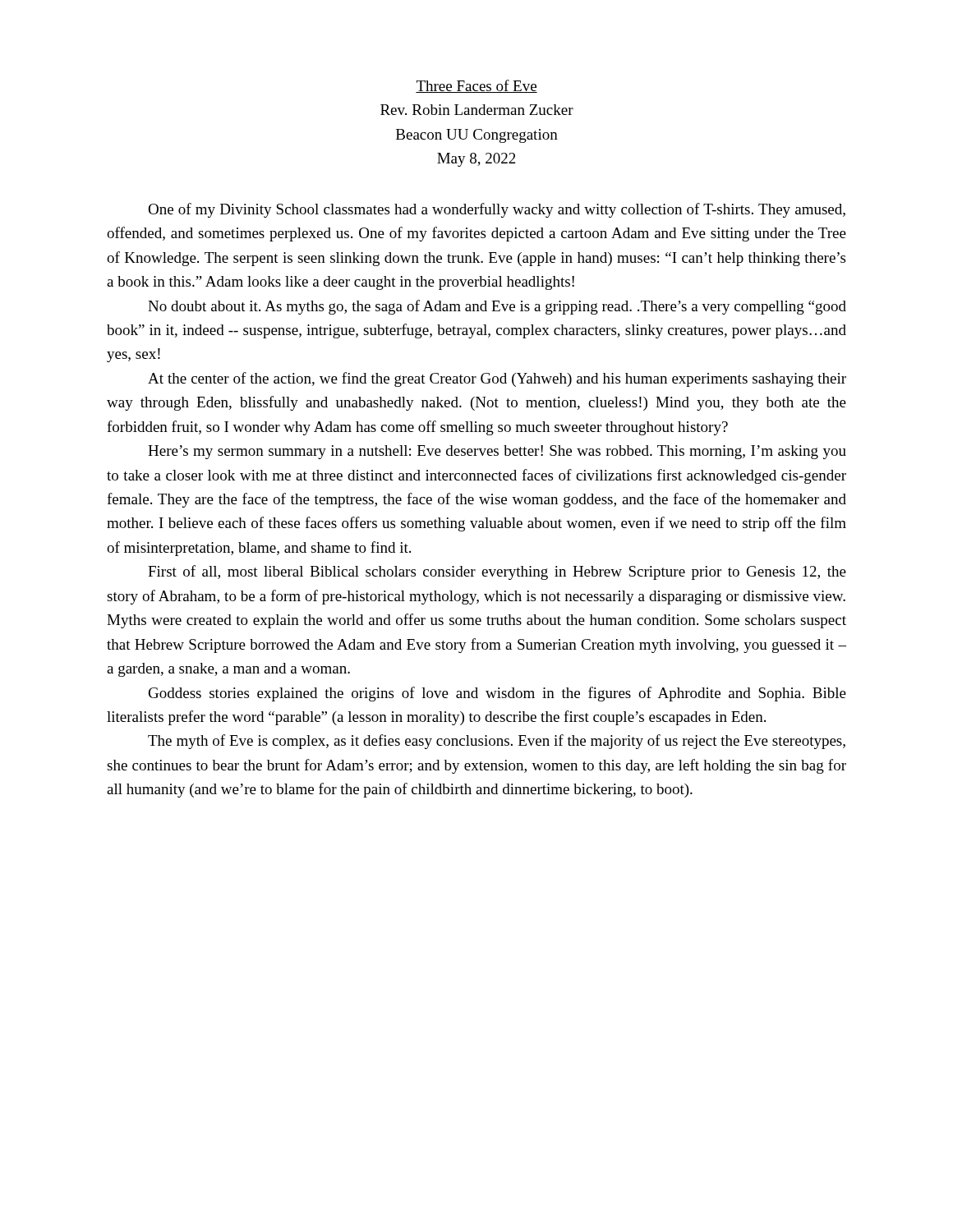The height and width of the screenshot is (1232, 953).
Task: Click the title that begins "Three Faces of Eve Rev. Robin"
Action: (x=476, y=122)
